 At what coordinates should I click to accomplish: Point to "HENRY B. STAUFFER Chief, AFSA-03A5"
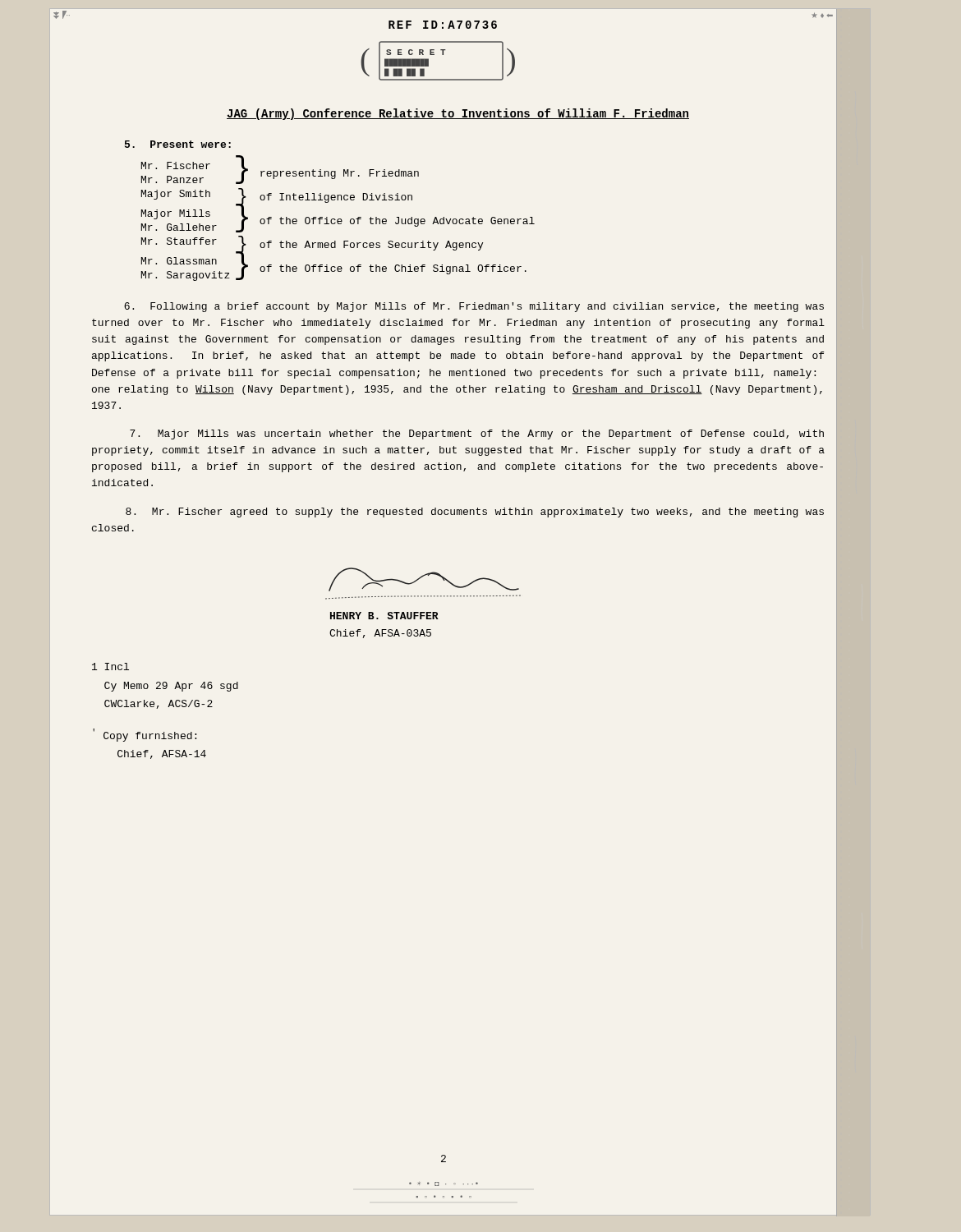click(384, 625)
